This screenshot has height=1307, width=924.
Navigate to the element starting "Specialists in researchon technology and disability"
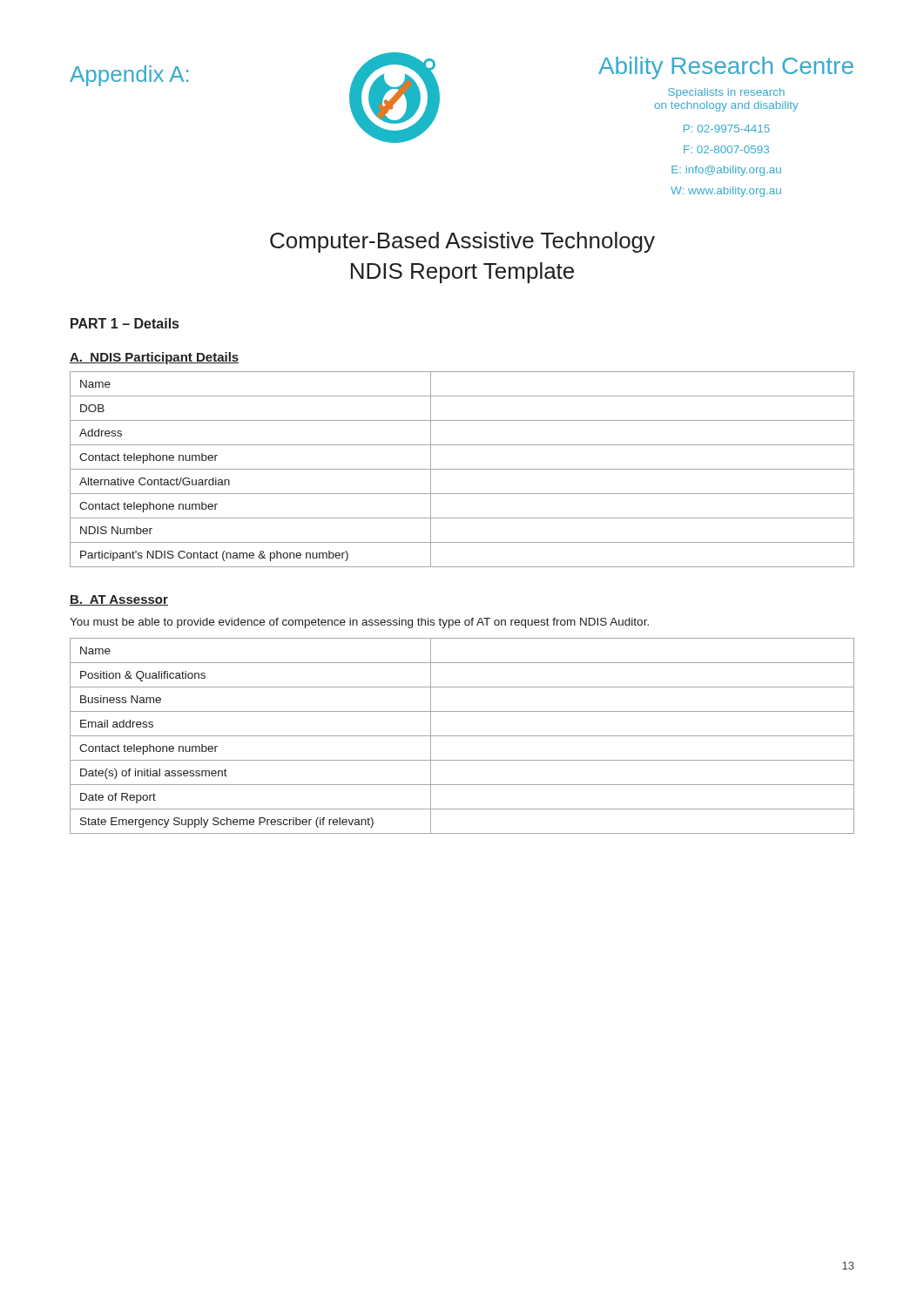tap(726, 98)
